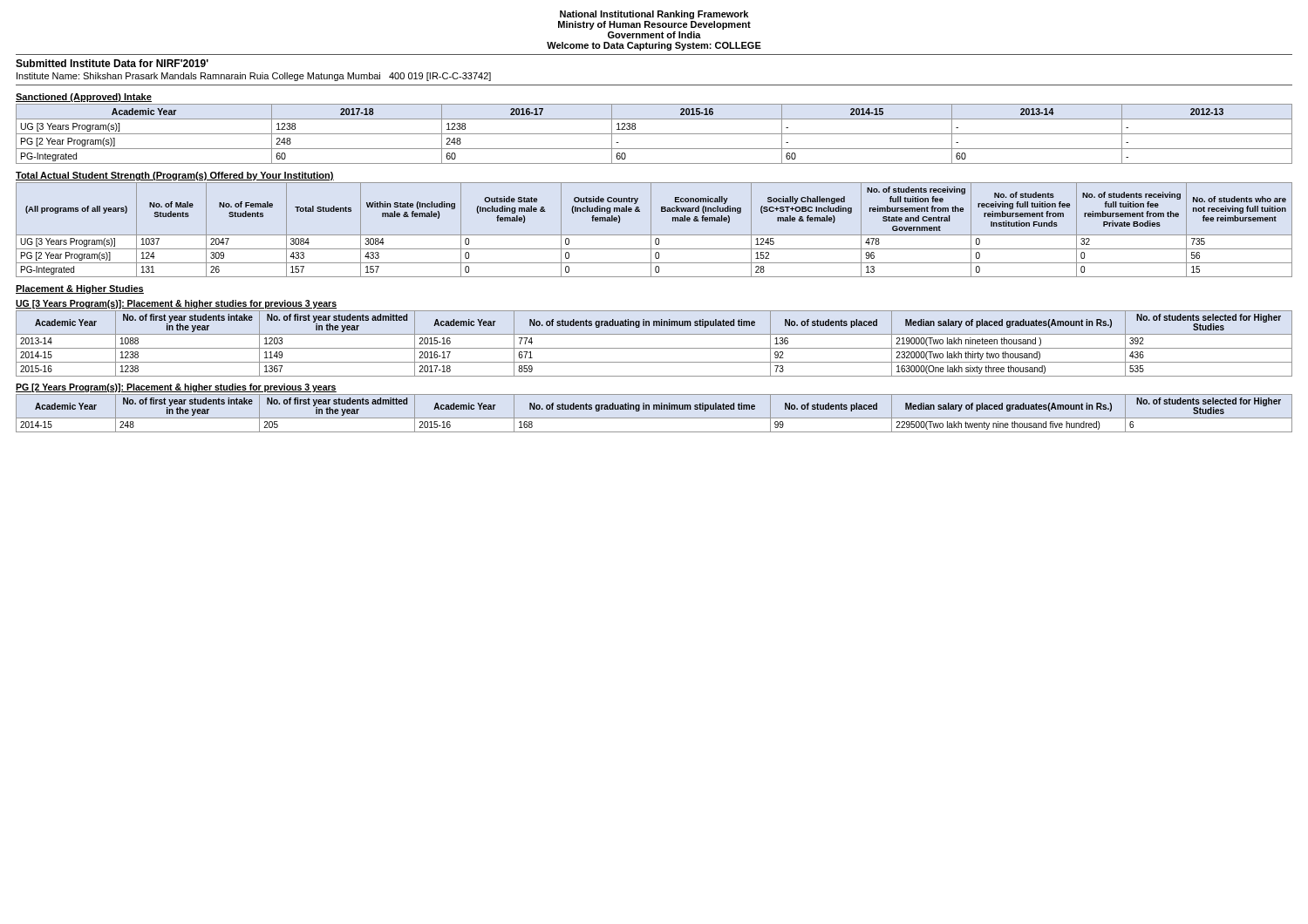
Task: Find the table that mentions "219000(Two lakh nineteen"
Action: tap(654, 343)
